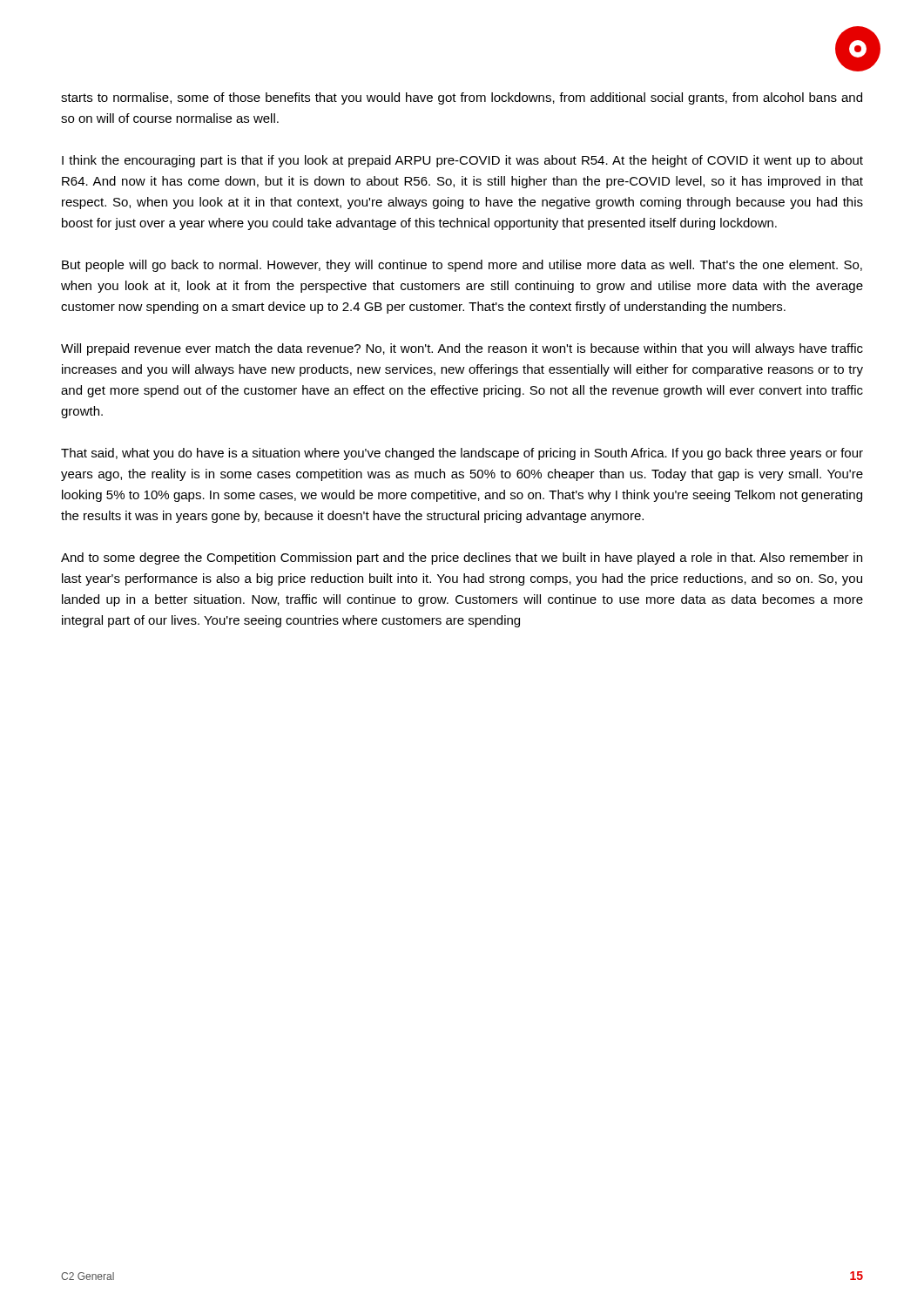Viewport: 924px width, 1307px height.
Task: Find the block on this page that starts "But people will go back to"
Action: [x=462, y=285]
